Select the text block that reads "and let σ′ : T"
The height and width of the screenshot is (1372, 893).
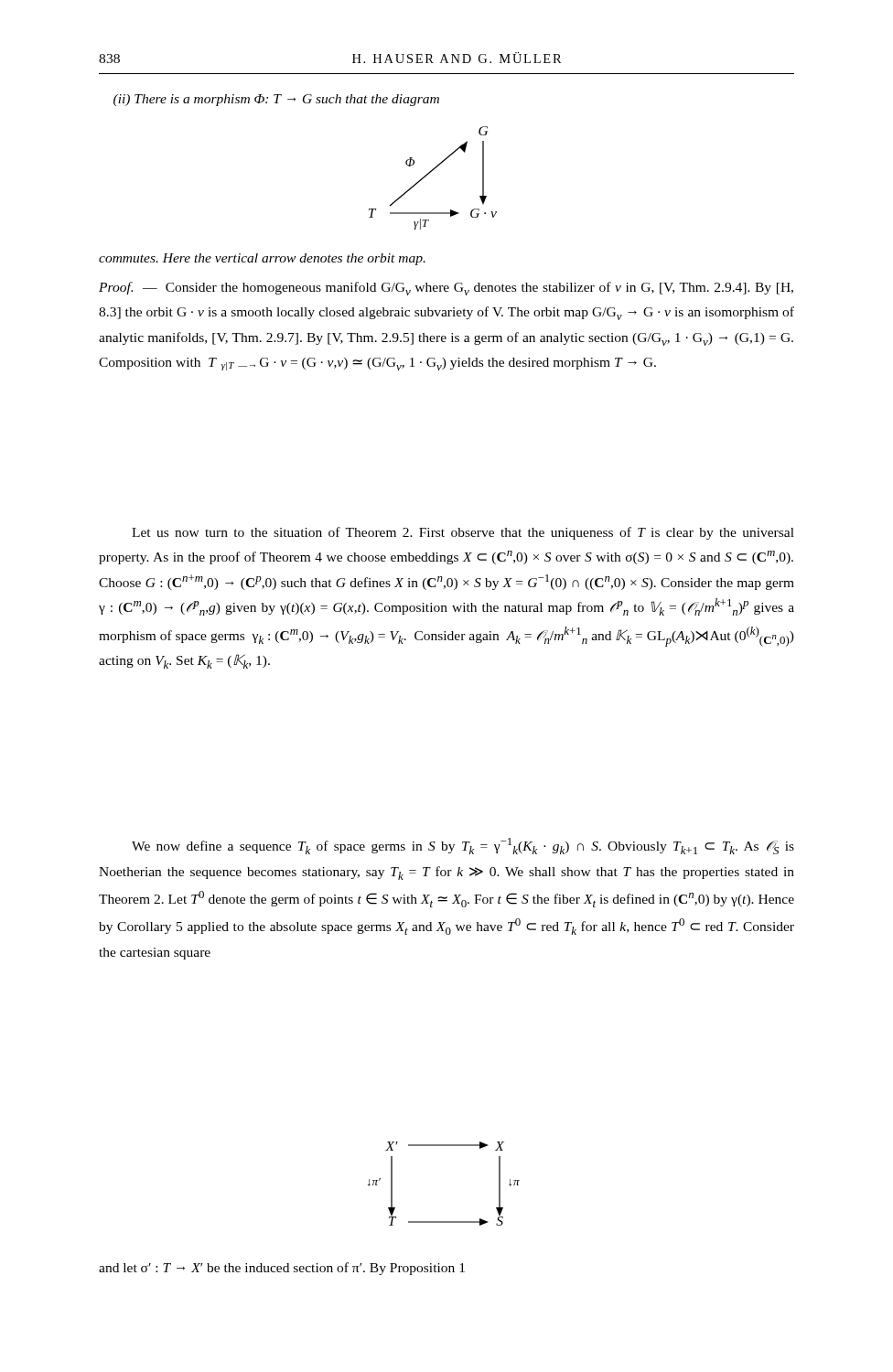282,1267
